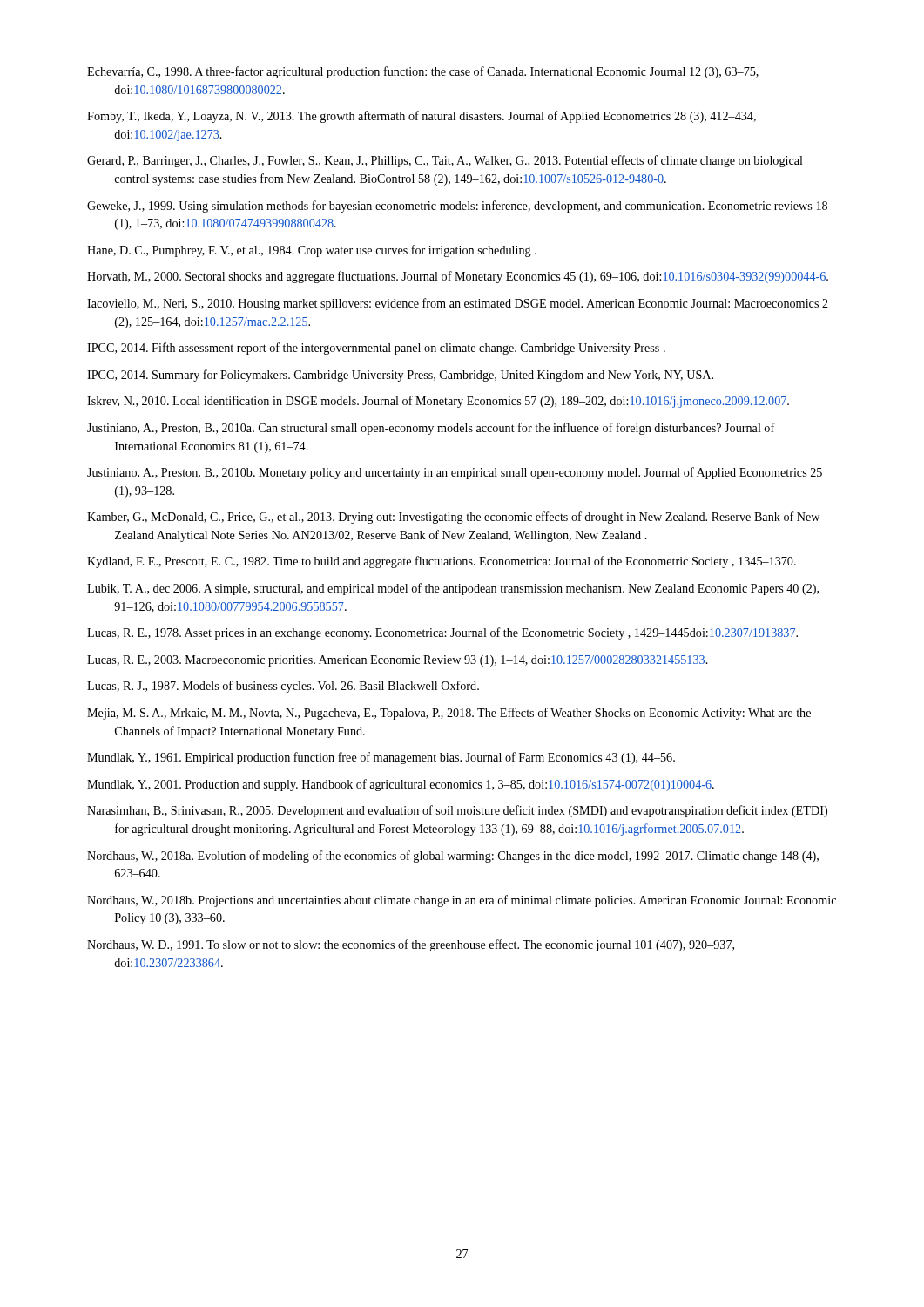Locate the list item that says "Iskrev, N., 2010. Local"
Image resolution: width=924 pixels, height=1307 pixels.
(438, 401)
